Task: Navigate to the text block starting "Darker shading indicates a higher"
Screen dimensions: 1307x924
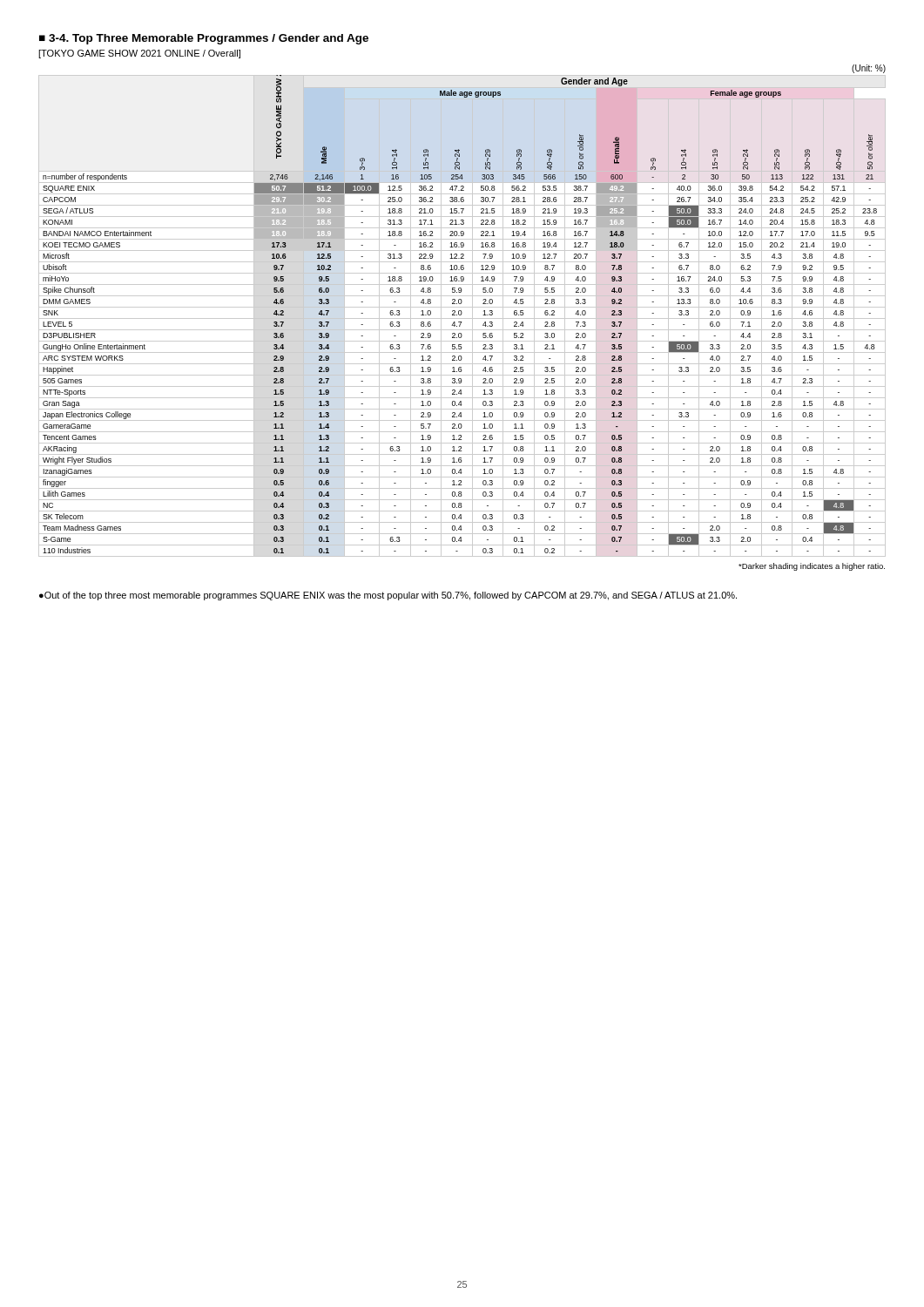Action: pyautogui.click(x=812, y=566)
